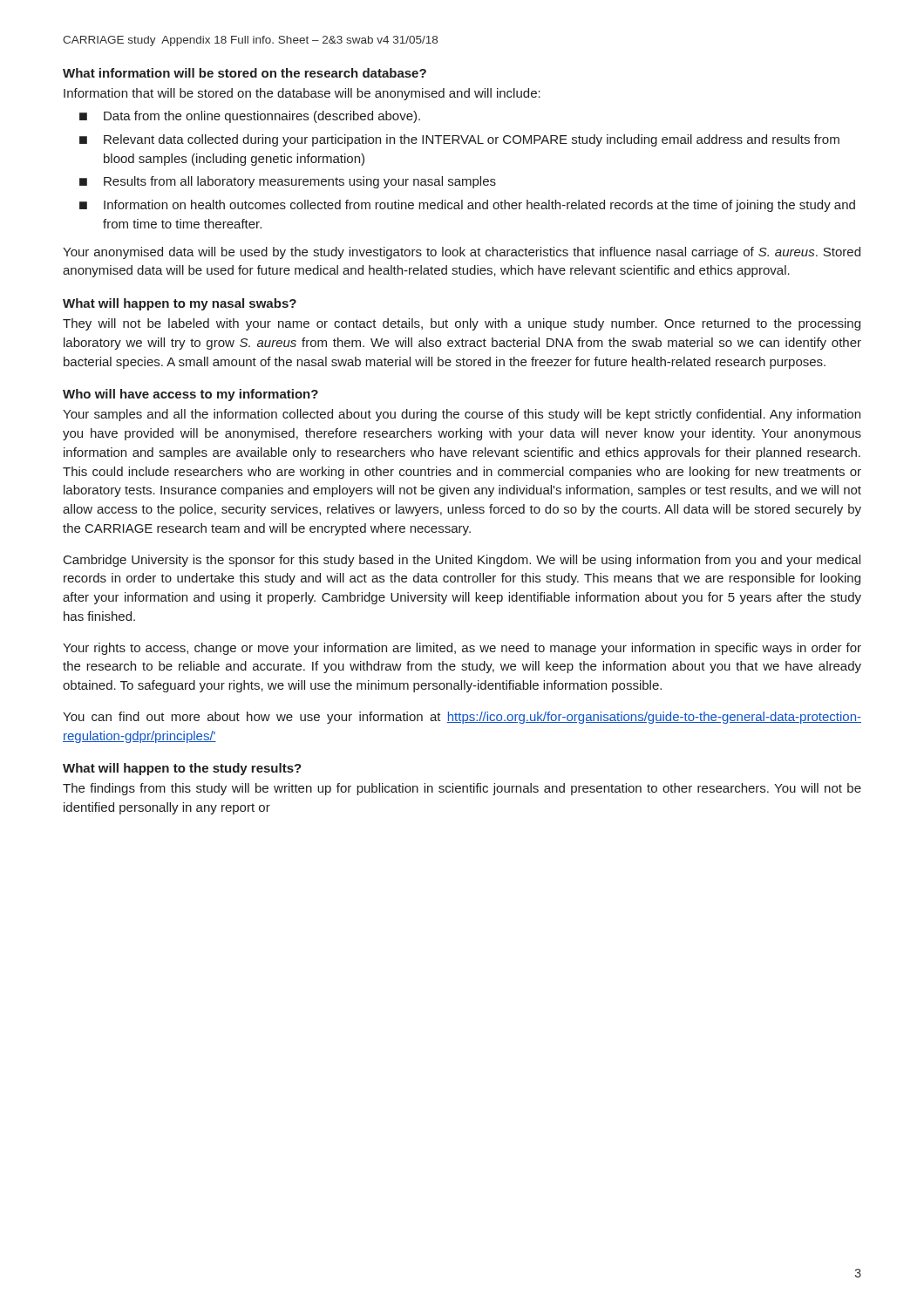Find the text block with the text "Information that will"

point(302,93)
